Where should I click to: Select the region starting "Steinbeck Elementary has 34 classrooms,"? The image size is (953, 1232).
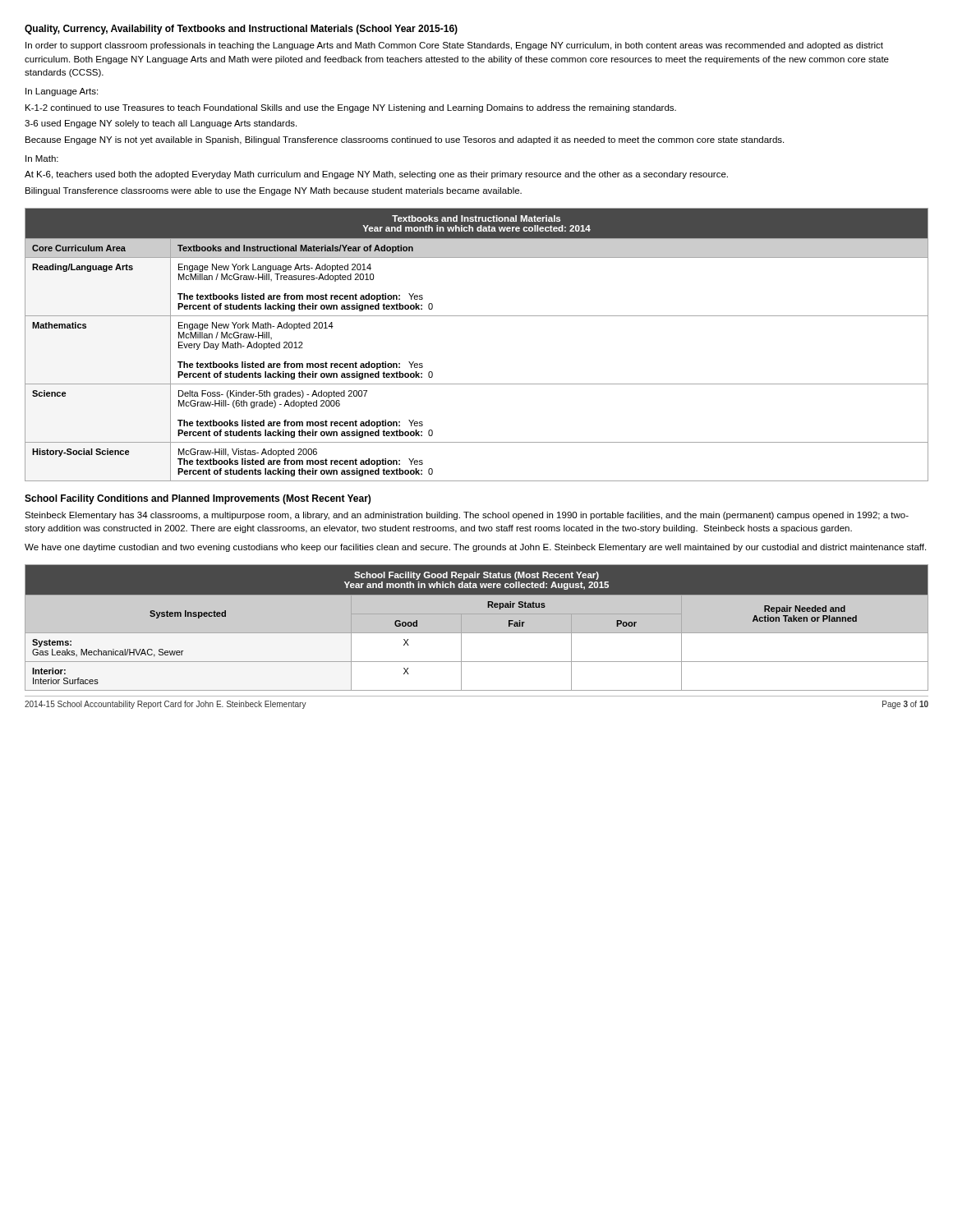(x=467, y=522)
